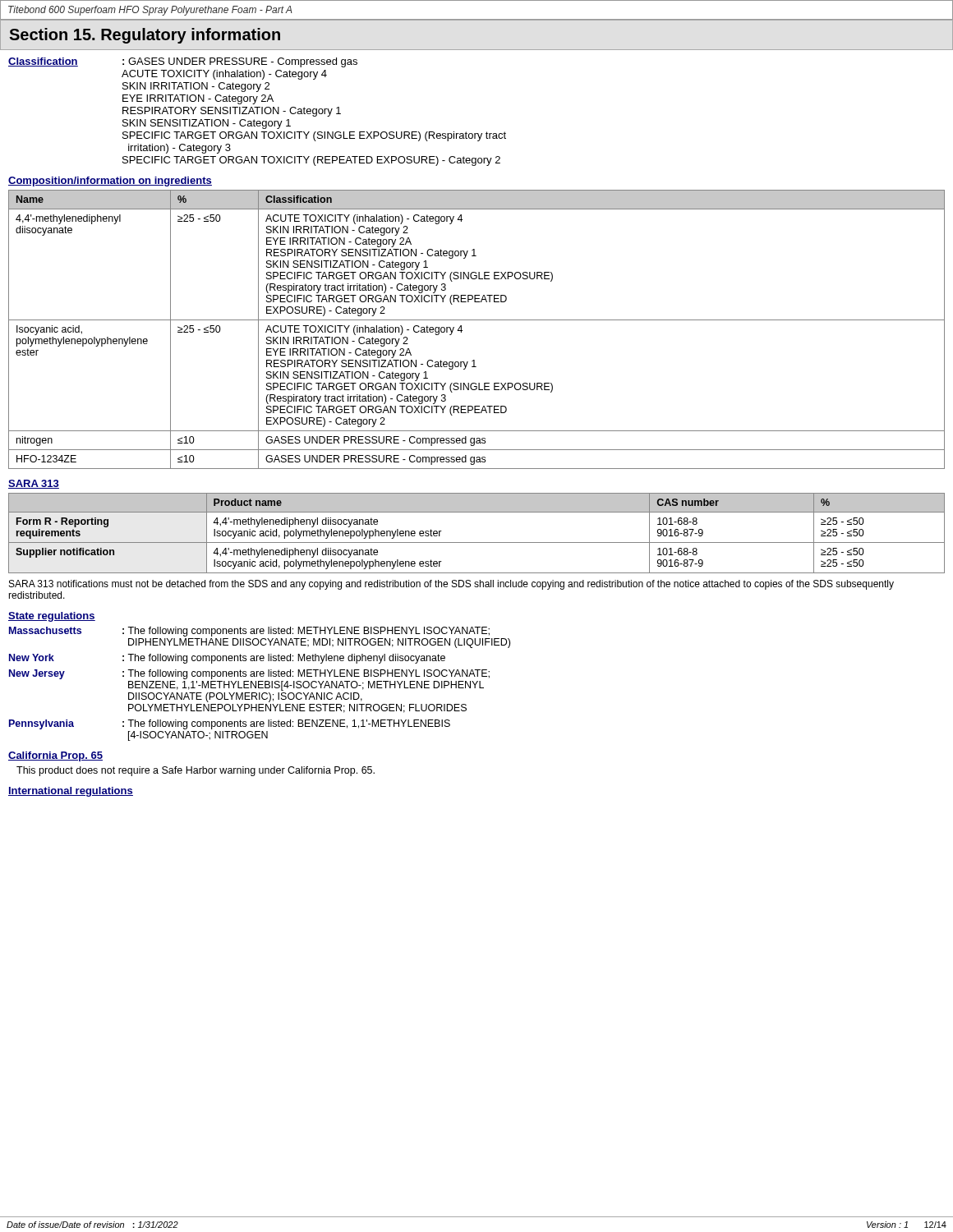Viewport: 953px width, 1232px height.
Task: Click on the table containing "101-68-8 9016-87-9"
Action: tap(476, 533)
